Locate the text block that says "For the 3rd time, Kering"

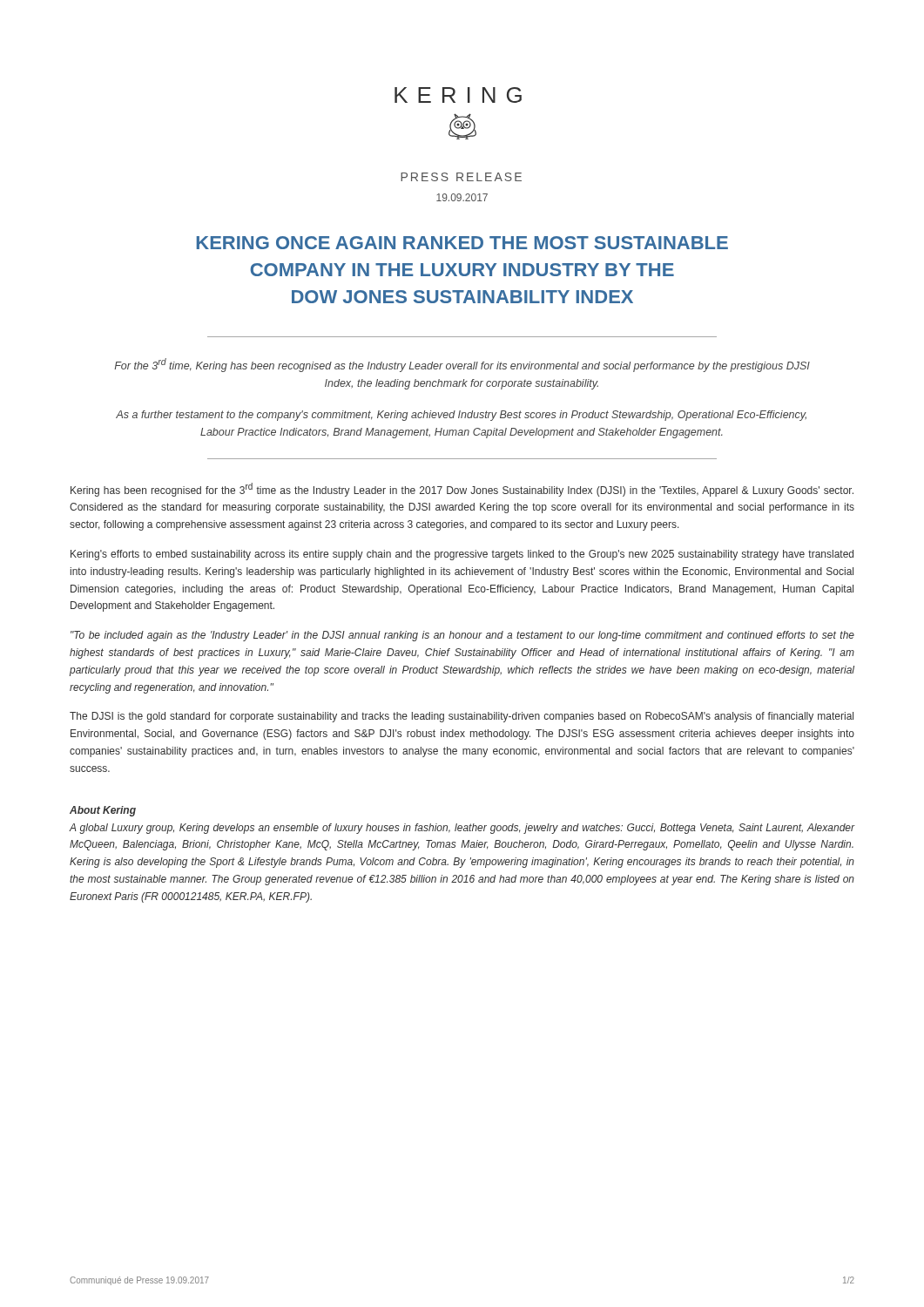[462, 373]
